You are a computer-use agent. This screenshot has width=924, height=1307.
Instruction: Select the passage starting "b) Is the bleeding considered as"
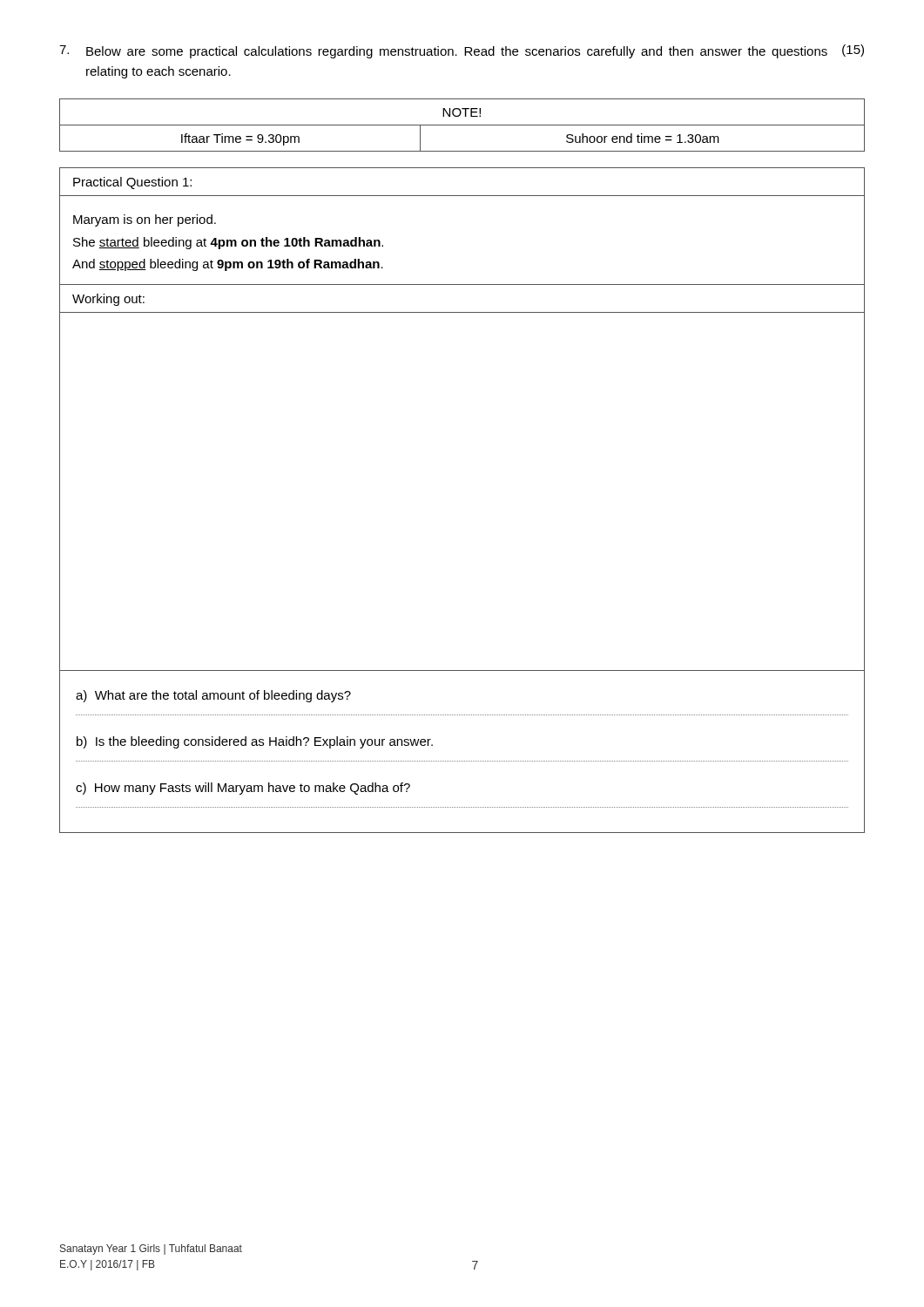pyautogui.click(x=255, y=742)
